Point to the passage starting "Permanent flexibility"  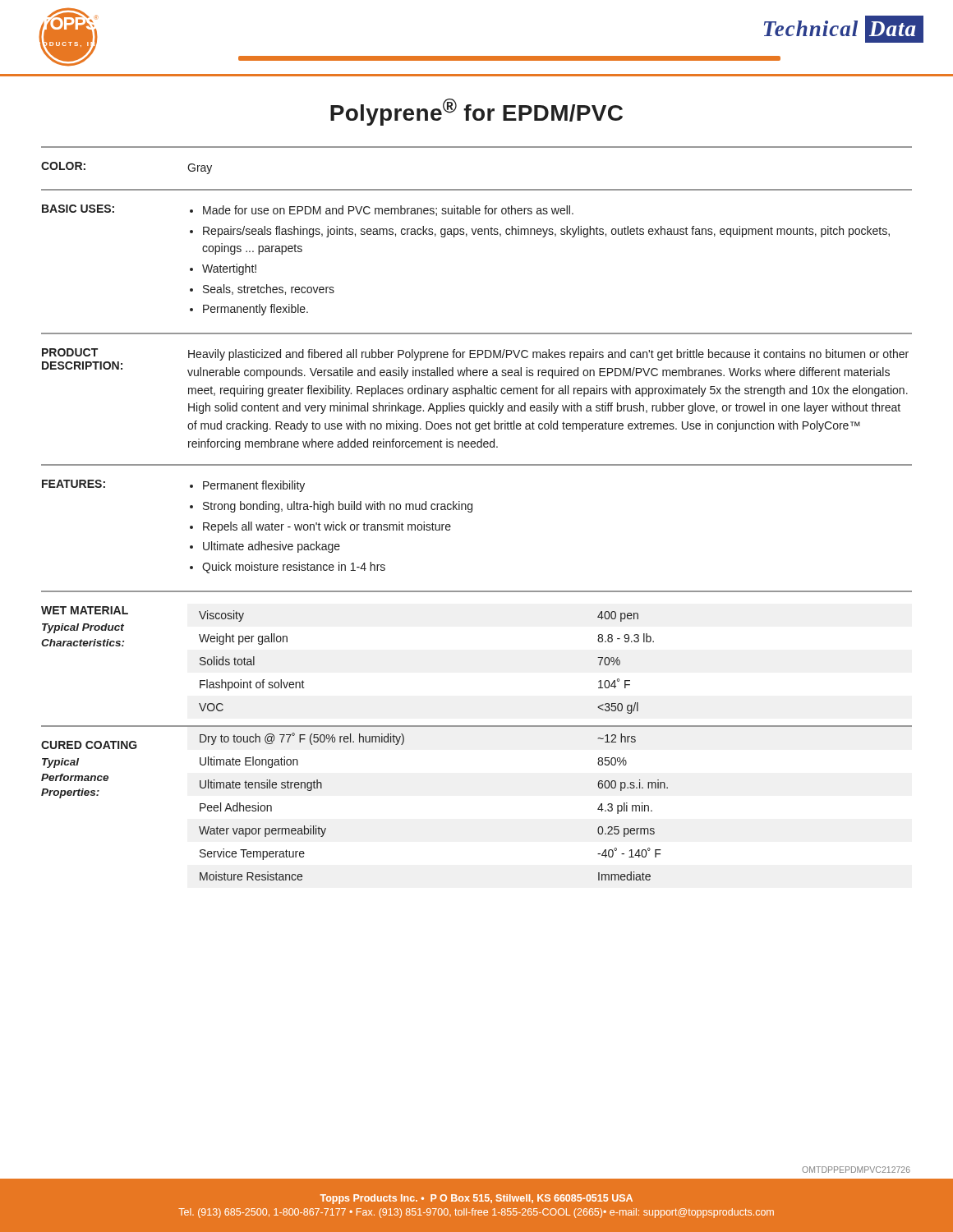click(254, 486)
